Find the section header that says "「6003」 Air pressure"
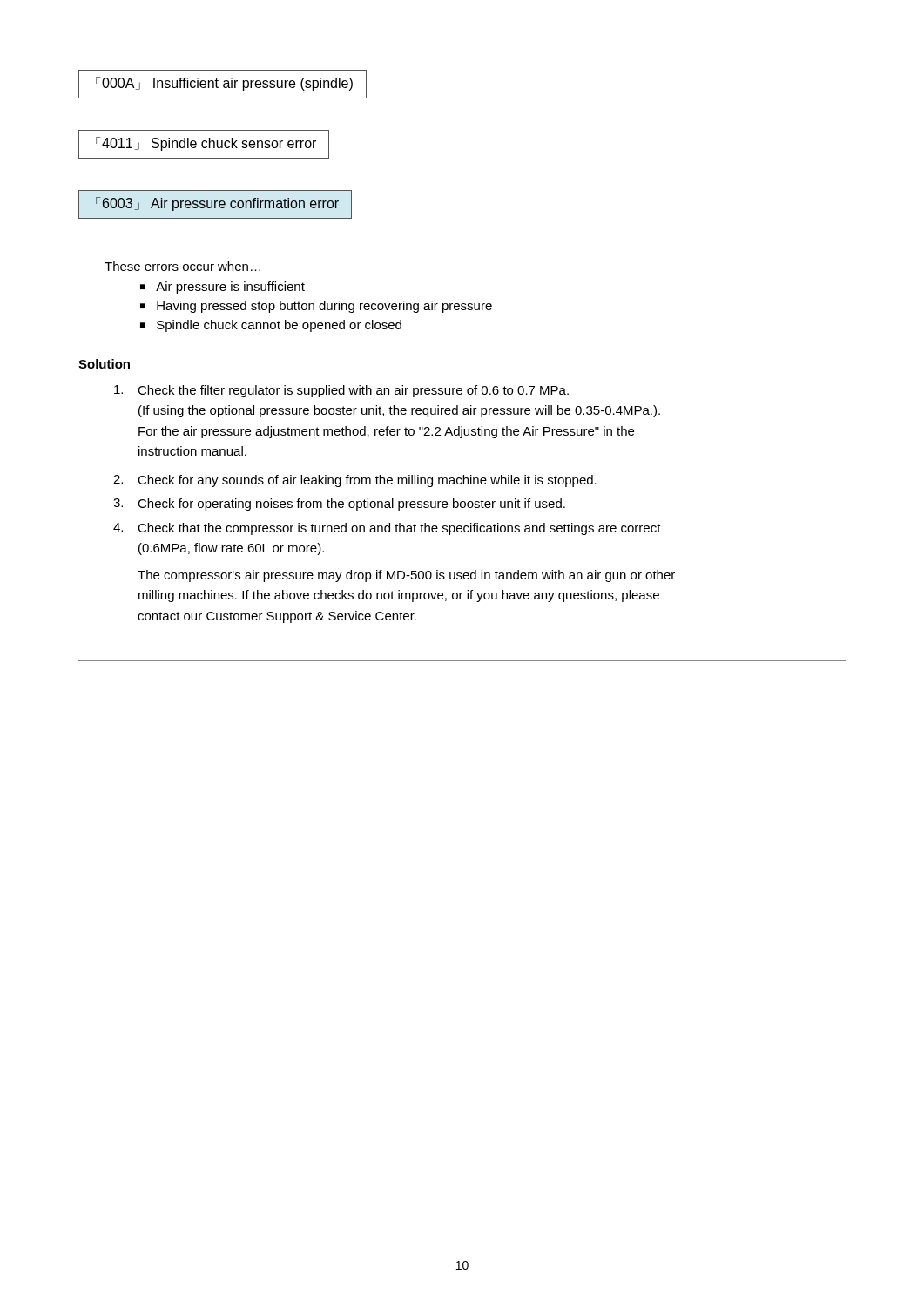 pos(215,204)
